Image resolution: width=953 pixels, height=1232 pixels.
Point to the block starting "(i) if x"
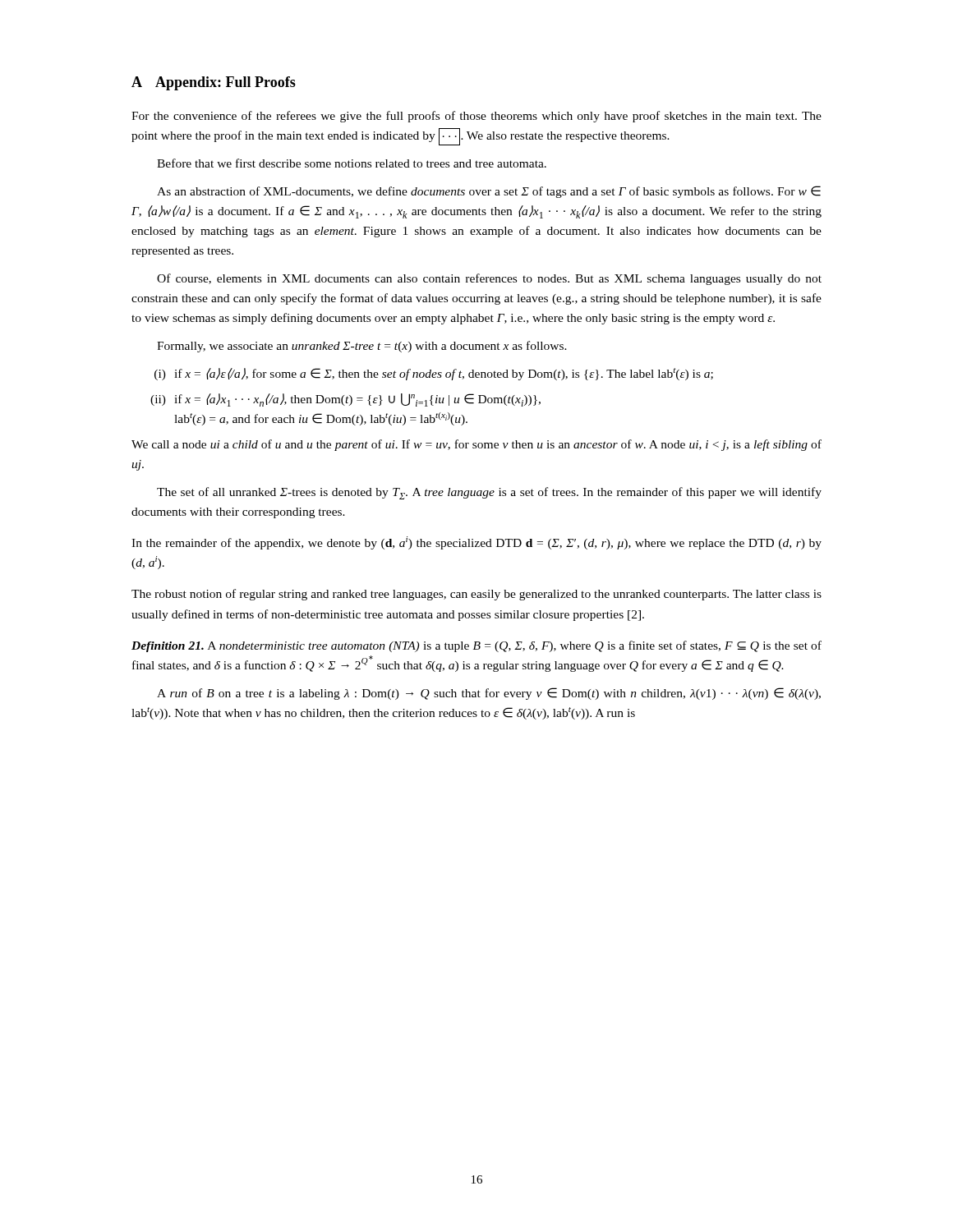click(x=476, y=374)
